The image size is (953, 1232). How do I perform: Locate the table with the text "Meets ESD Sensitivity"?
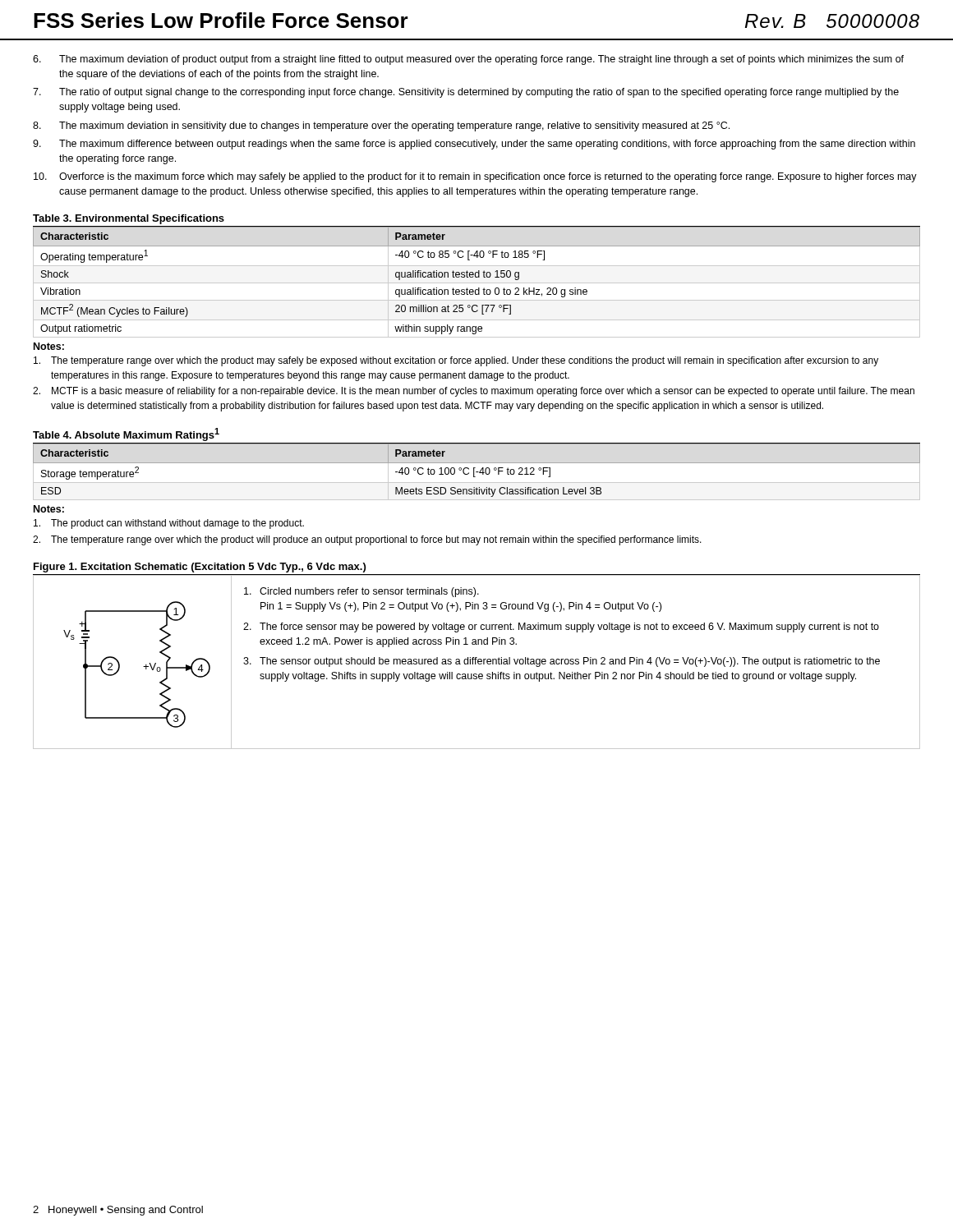476,472
